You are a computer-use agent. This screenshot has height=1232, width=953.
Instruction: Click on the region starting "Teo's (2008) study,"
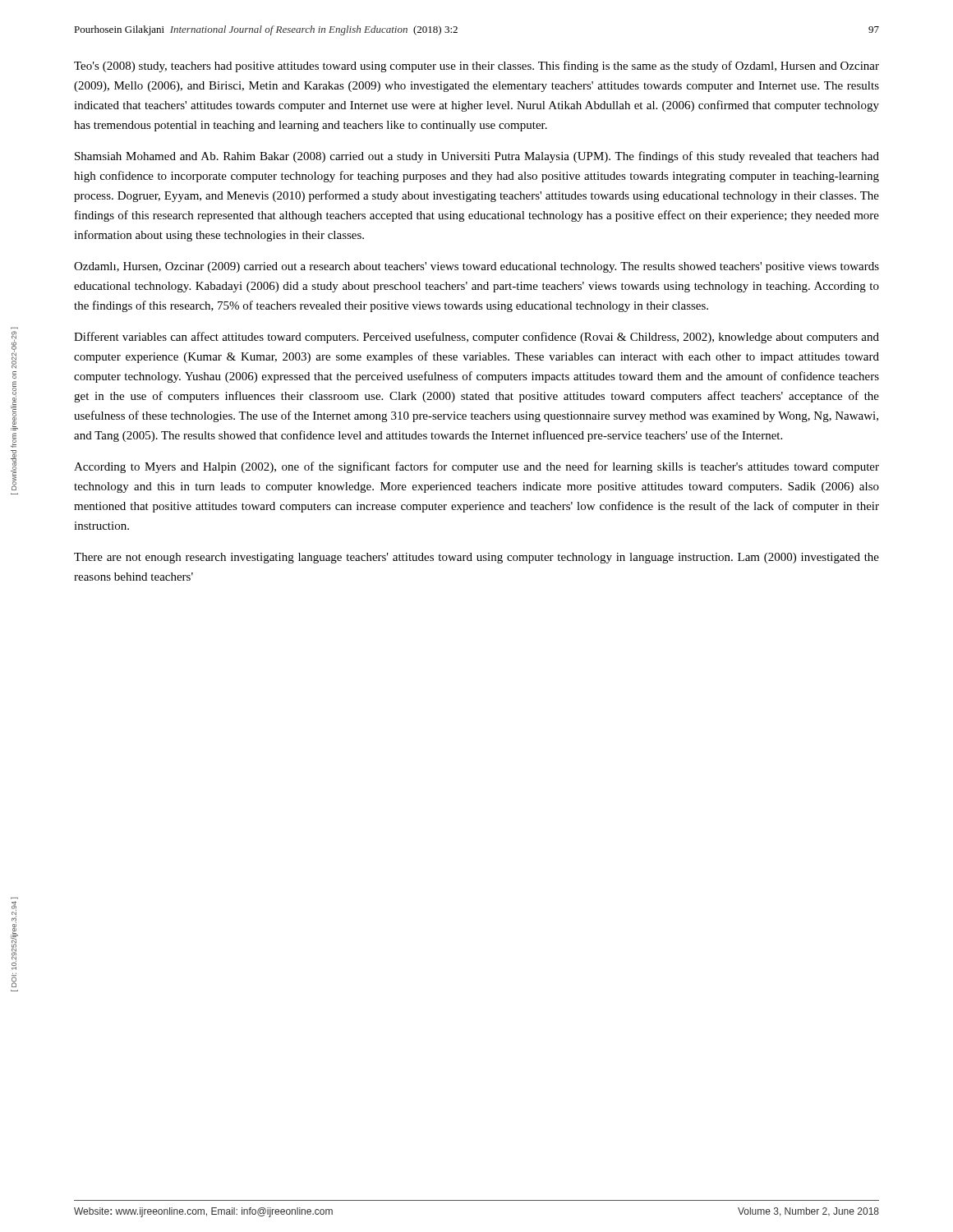[476, 95]
